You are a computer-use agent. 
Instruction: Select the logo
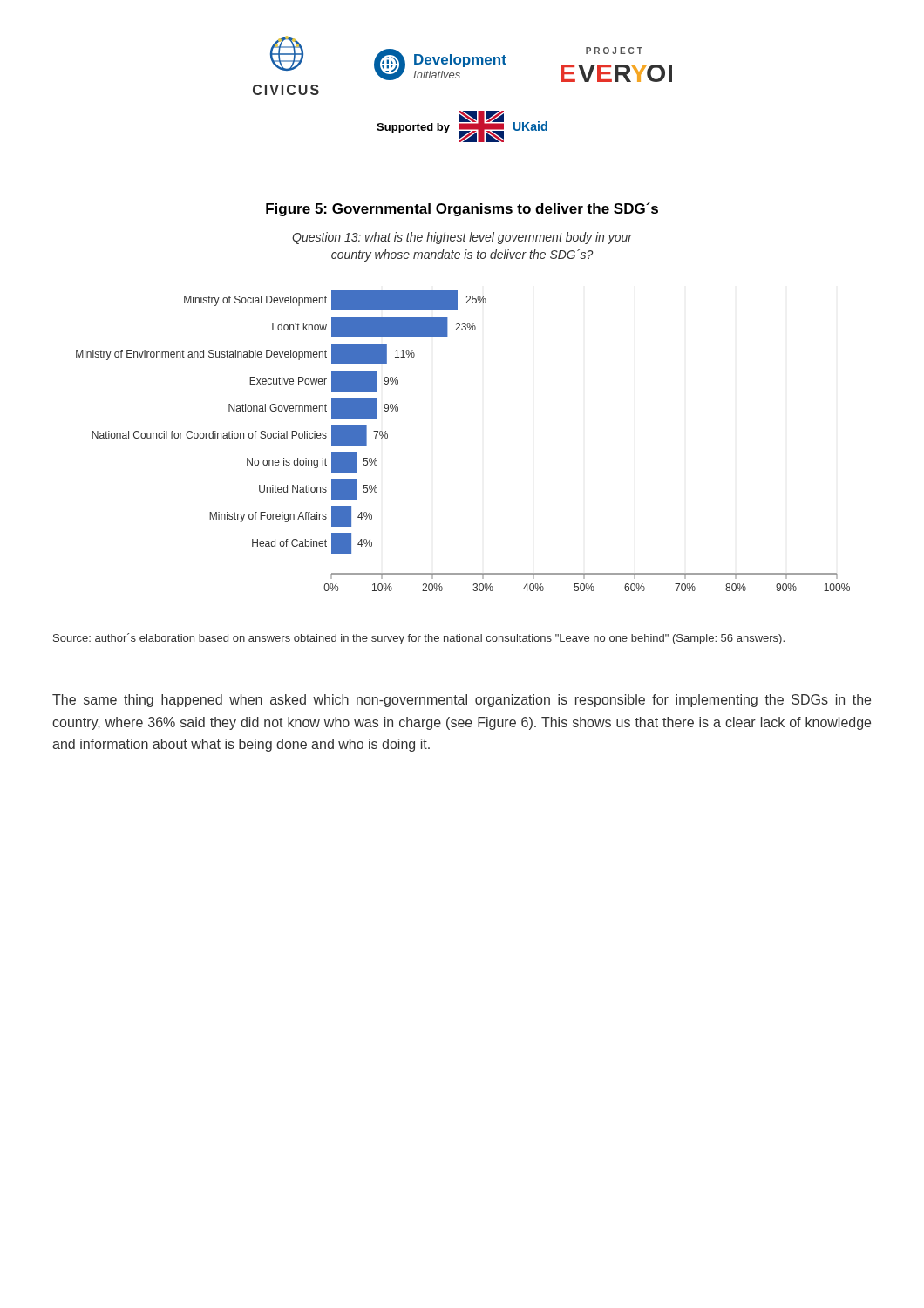pos(462,89)
